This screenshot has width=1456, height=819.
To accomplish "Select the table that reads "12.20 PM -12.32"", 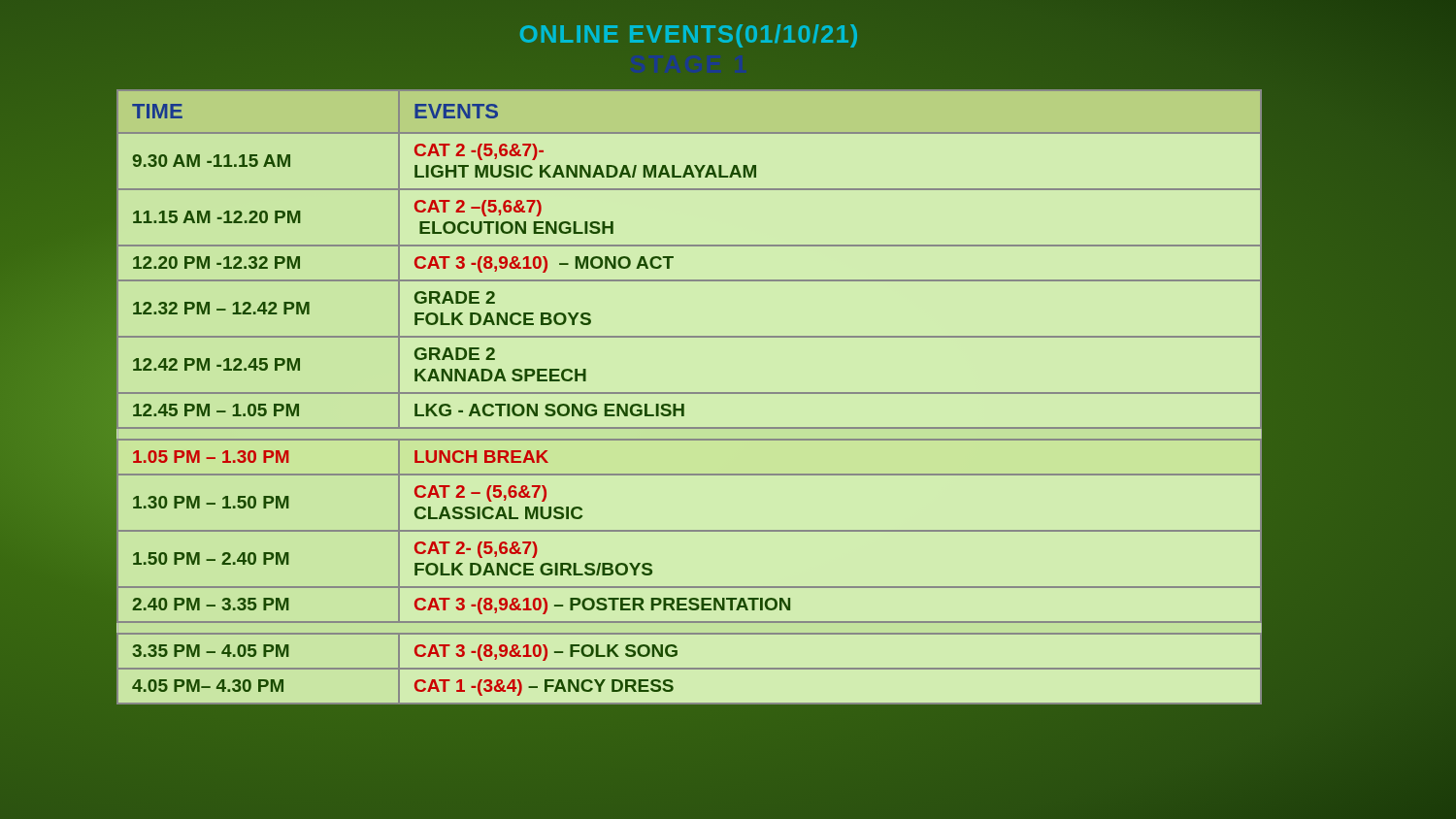I will pos(689,397).
